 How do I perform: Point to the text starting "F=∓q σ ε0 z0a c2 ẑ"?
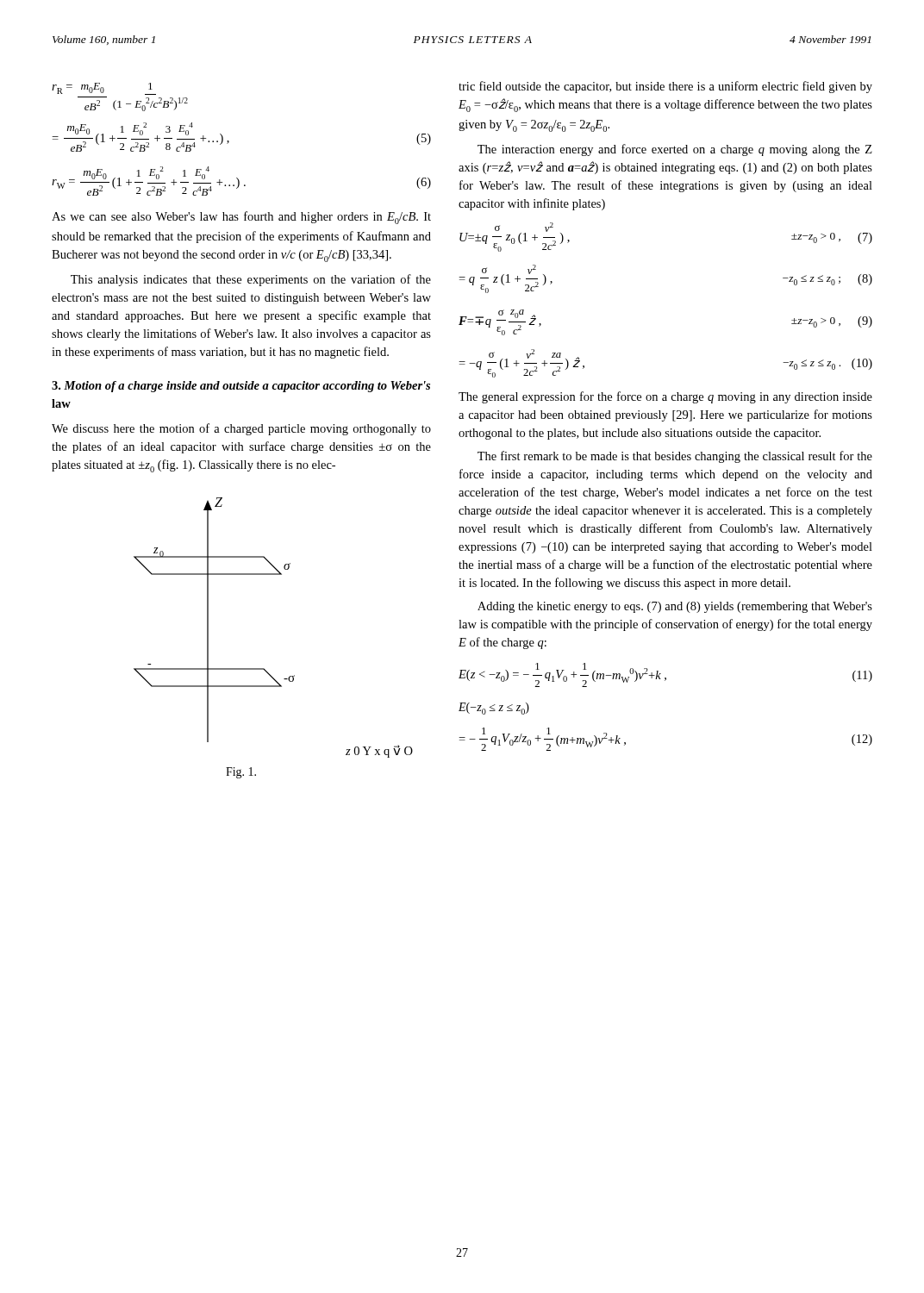tap(501, 320)
